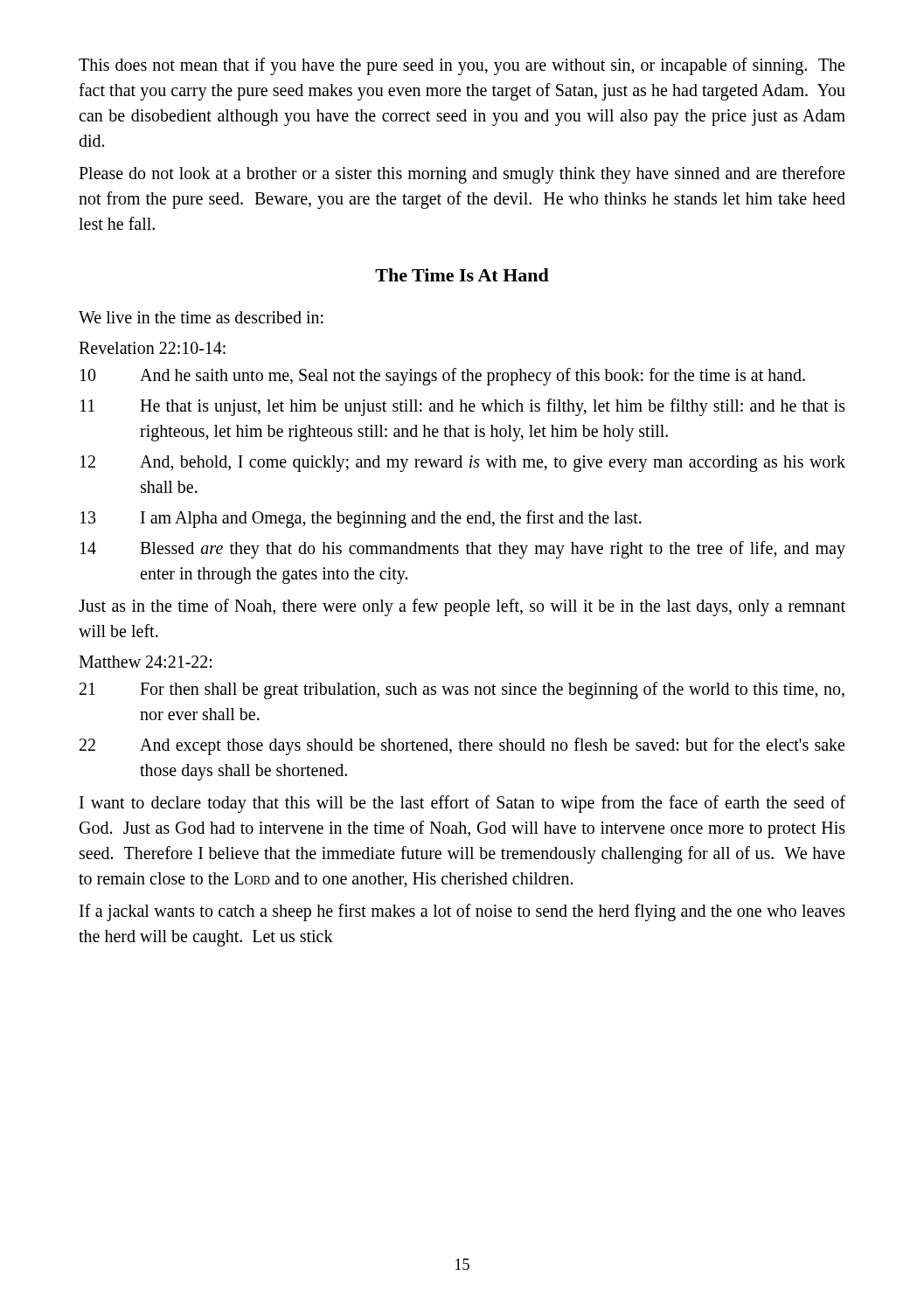
Task: Locate the region starting "13 I am Alpha and"
Action: [462, 518]
